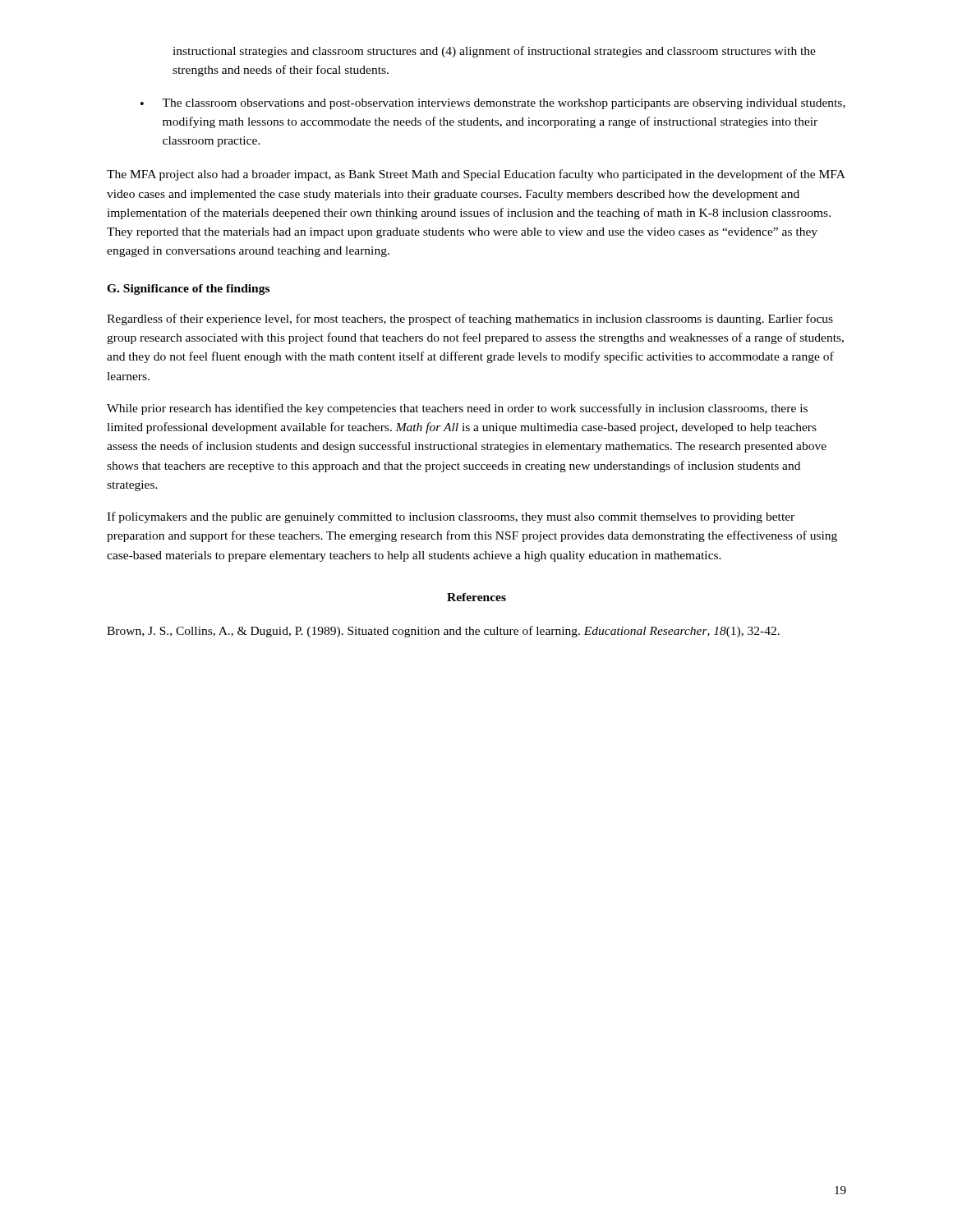Find the text block that reads "The MFA project also"
Image resolution: width=953 pixels, height=1232 pixels.
[476, 212]
